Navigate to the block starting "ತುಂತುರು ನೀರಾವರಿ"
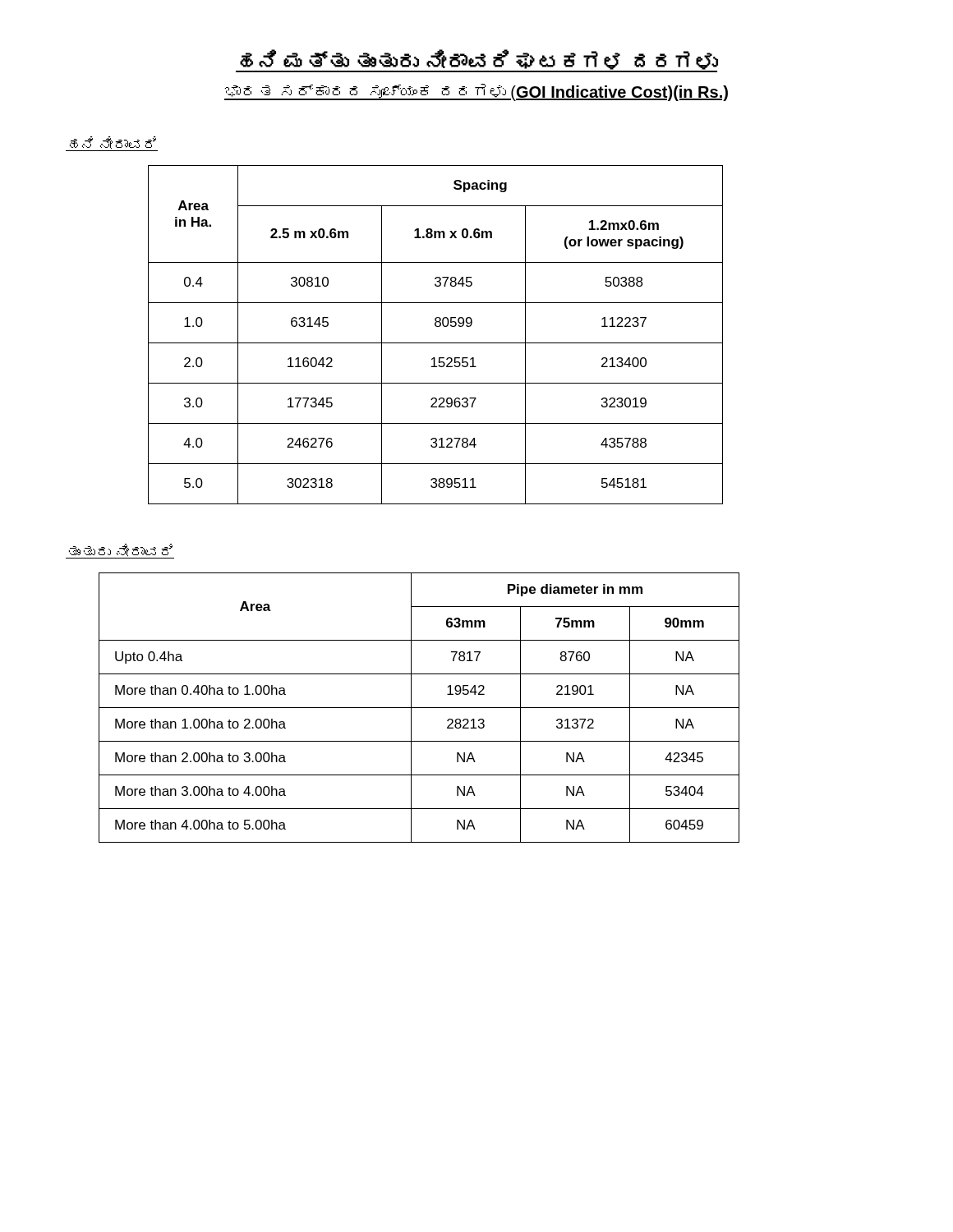Image resolution: width=953 pixels, height=1232 pixels. click(x=120, y=552)
